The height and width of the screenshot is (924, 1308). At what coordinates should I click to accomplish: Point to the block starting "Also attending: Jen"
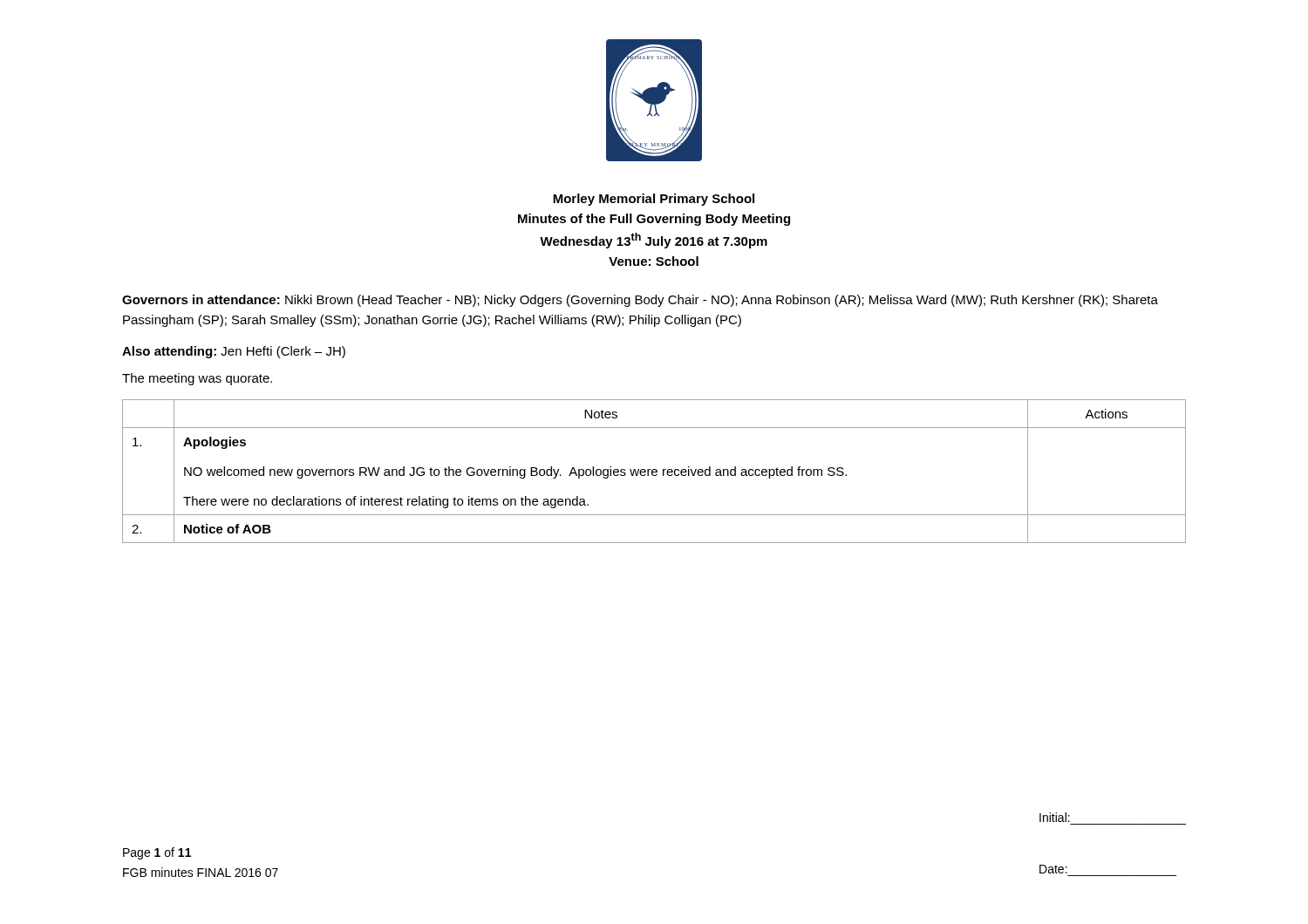point(234,351)
